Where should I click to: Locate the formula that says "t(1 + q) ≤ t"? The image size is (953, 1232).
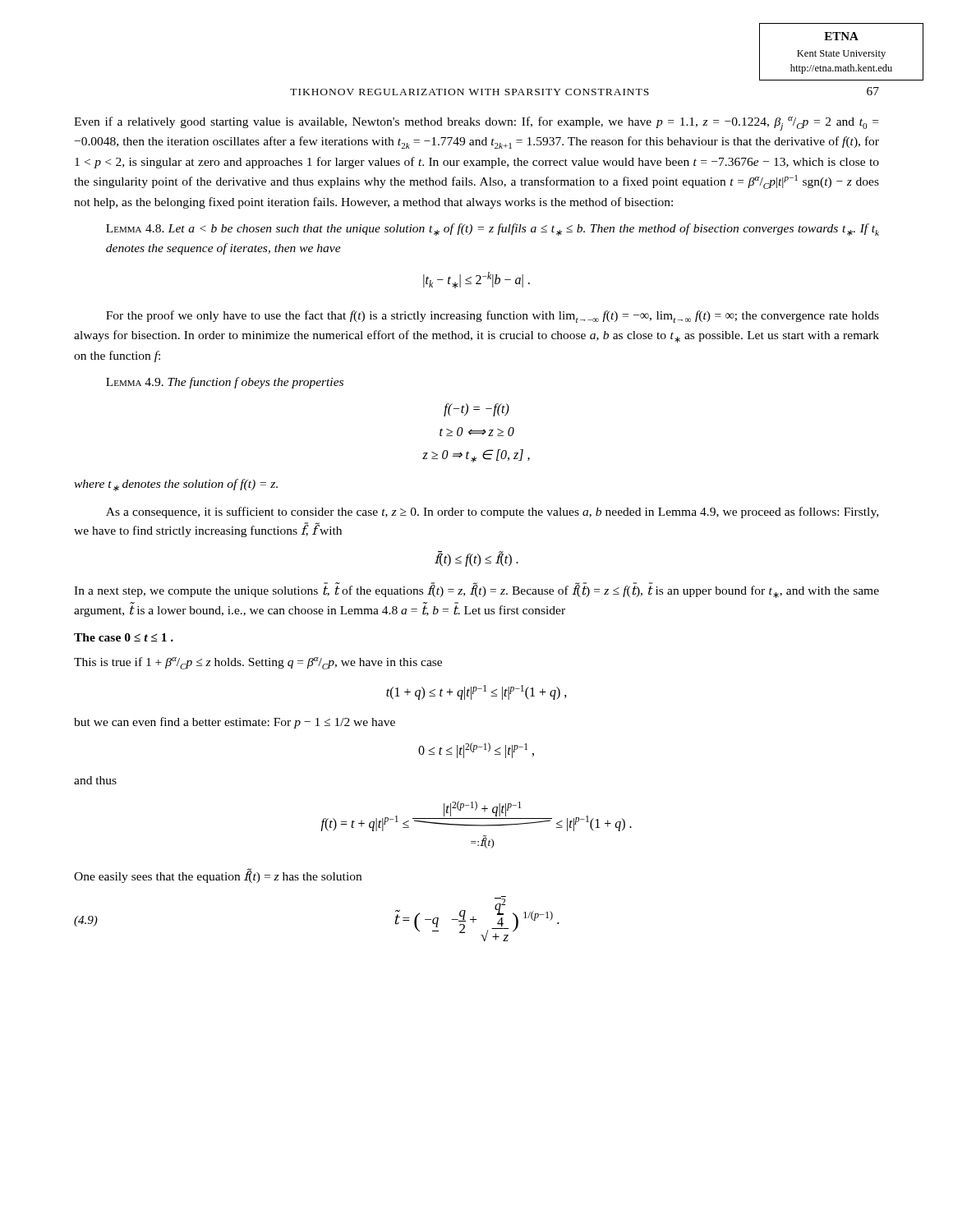click(x=476, y=691)
